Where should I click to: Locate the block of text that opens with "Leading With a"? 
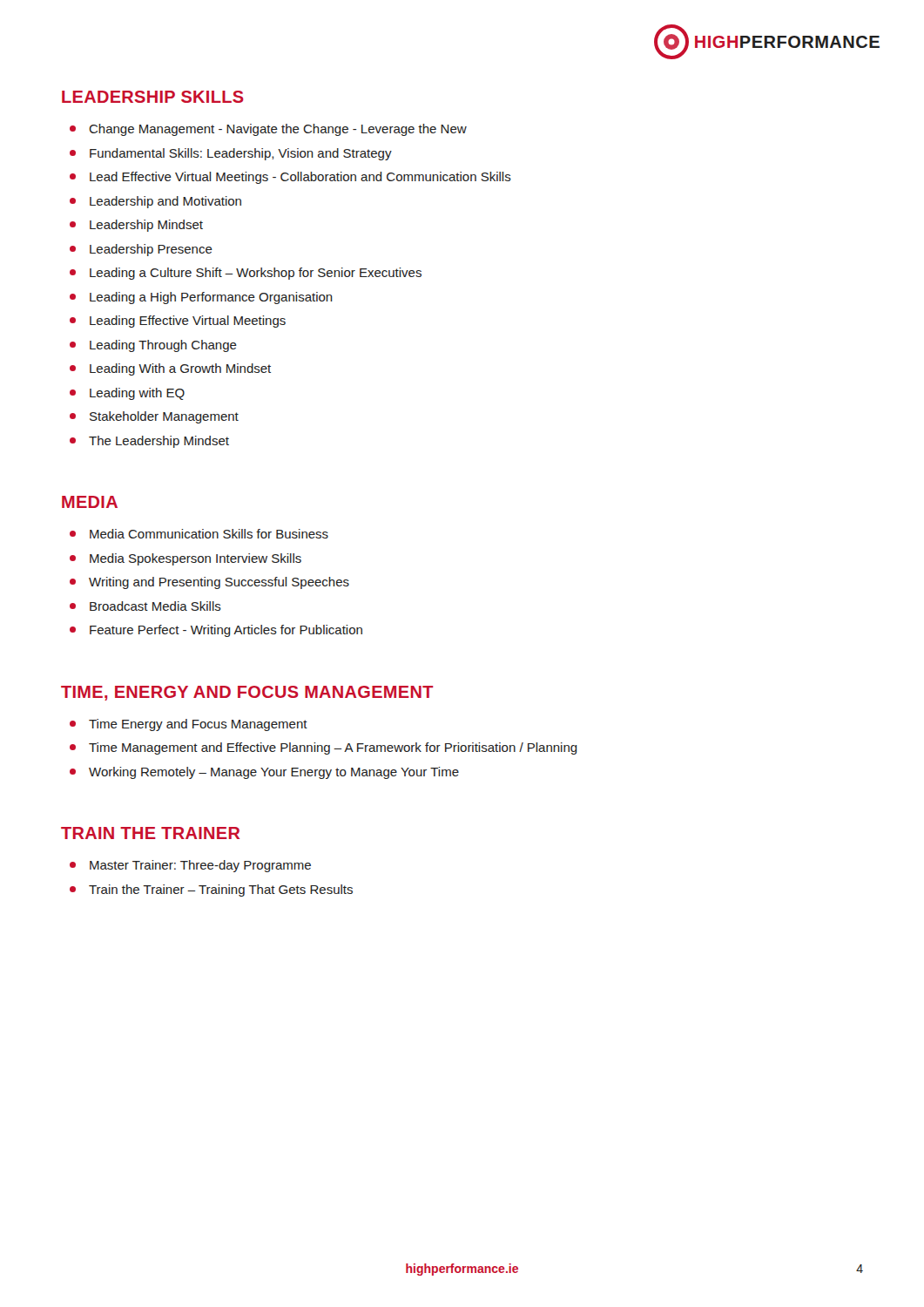pyautogui.click(x=180, y=368)
